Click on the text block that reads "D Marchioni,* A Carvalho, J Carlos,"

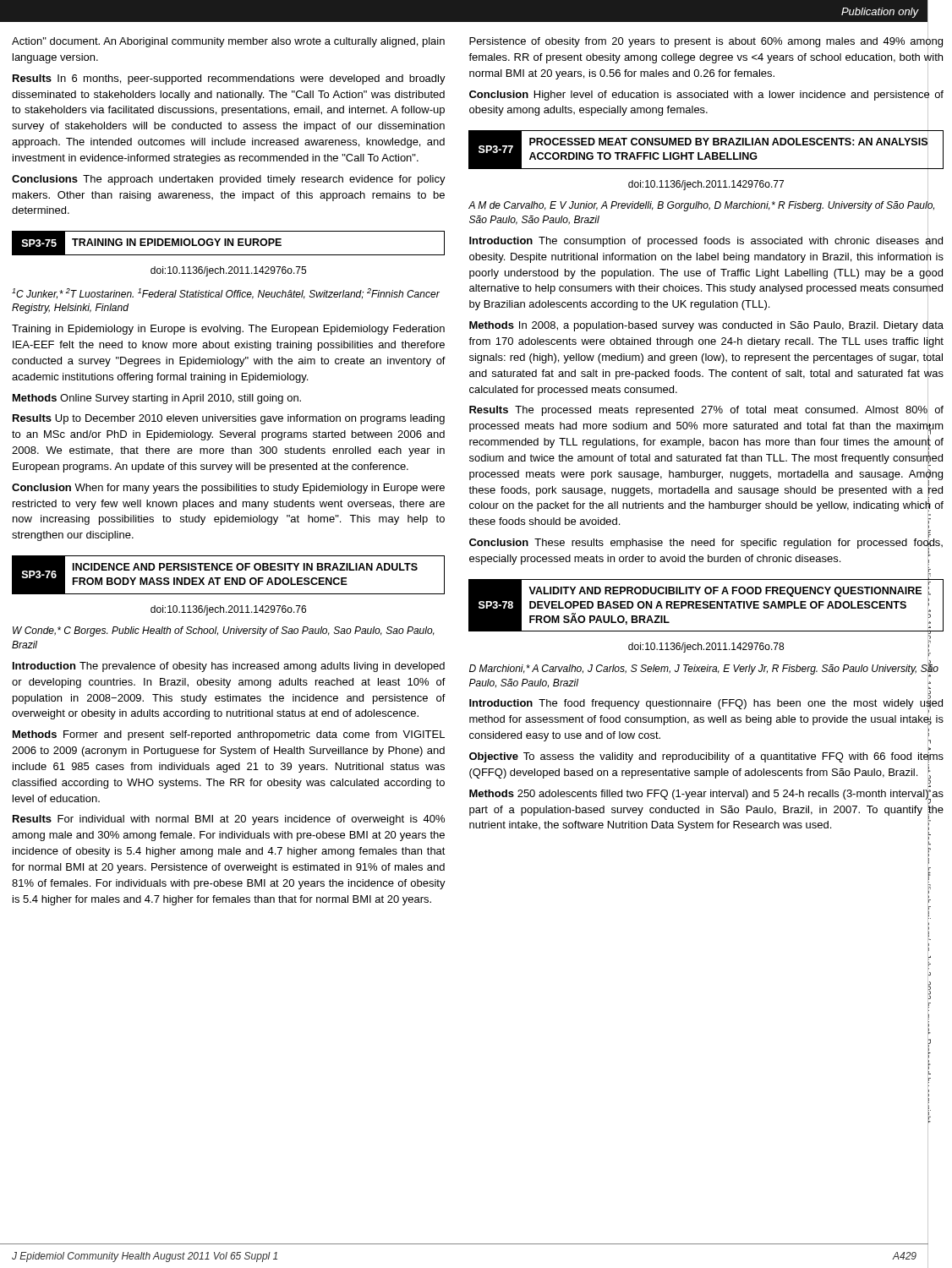click(x=704, y=676)
